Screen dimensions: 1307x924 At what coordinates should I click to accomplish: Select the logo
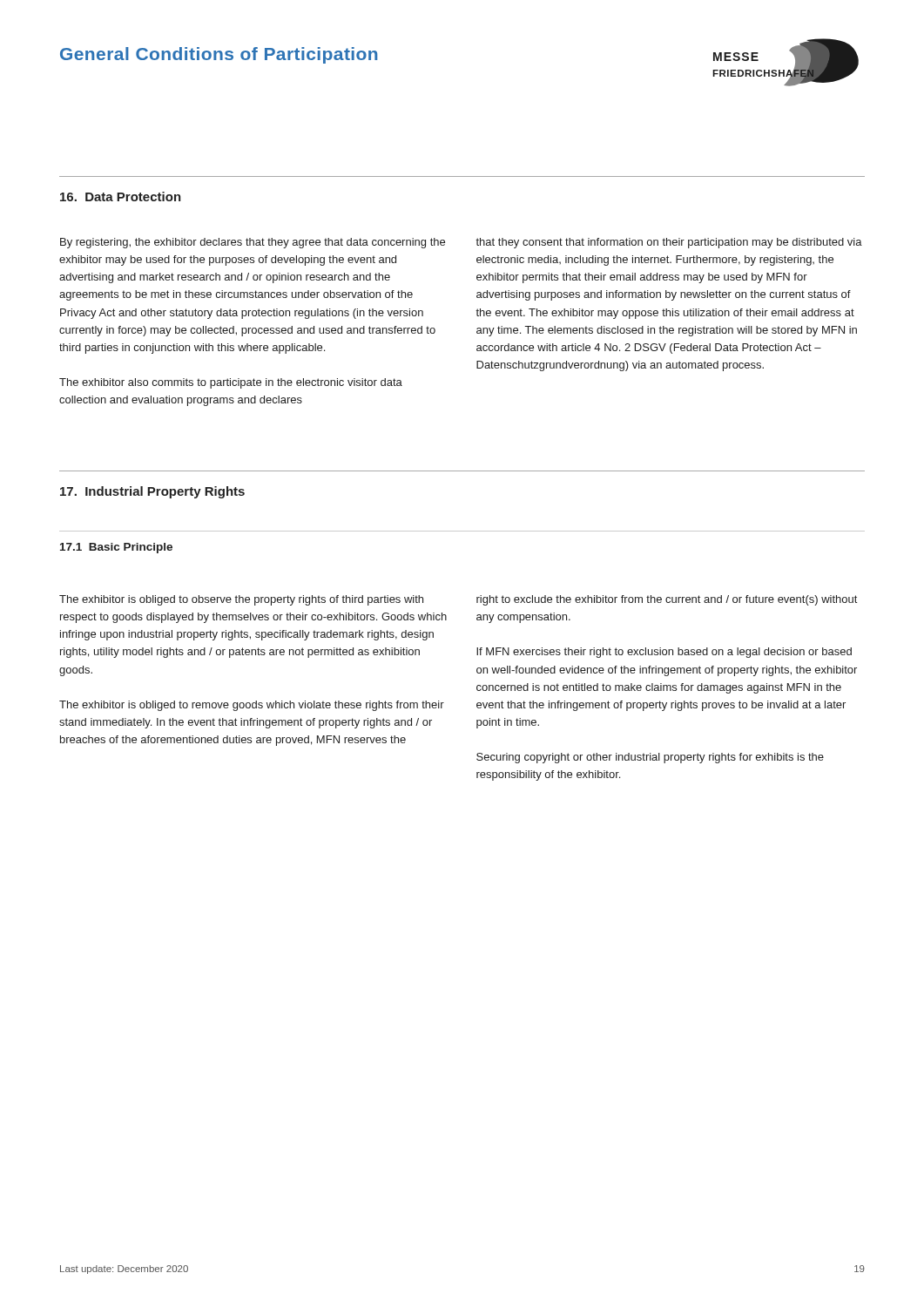[x=789, y=64]
